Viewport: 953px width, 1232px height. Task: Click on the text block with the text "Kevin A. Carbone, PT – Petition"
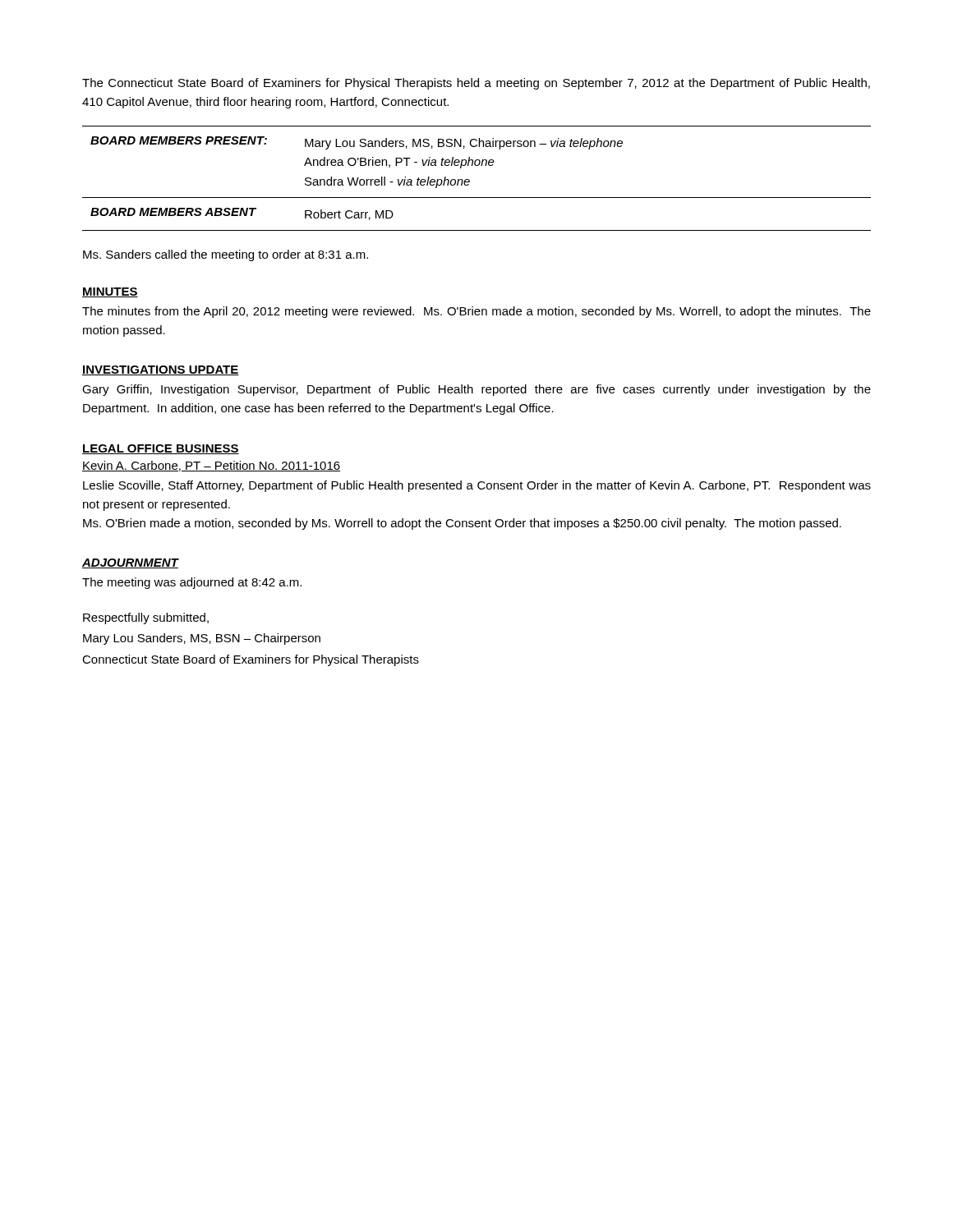[211, 465]
